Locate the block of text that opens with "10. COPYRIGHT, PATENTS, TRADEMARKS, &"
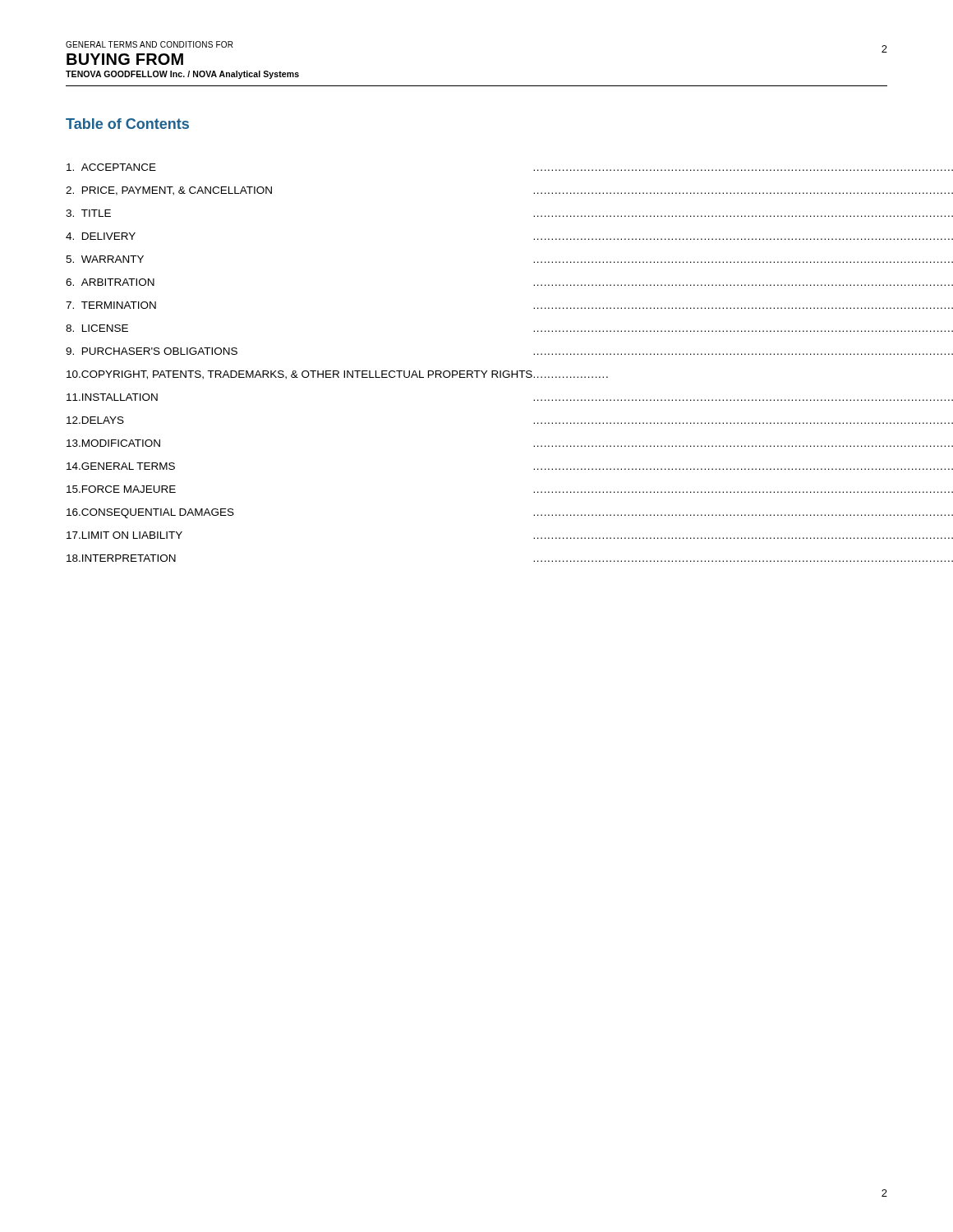This screenshot has height=1232, width=953. [x=509, y=374]
